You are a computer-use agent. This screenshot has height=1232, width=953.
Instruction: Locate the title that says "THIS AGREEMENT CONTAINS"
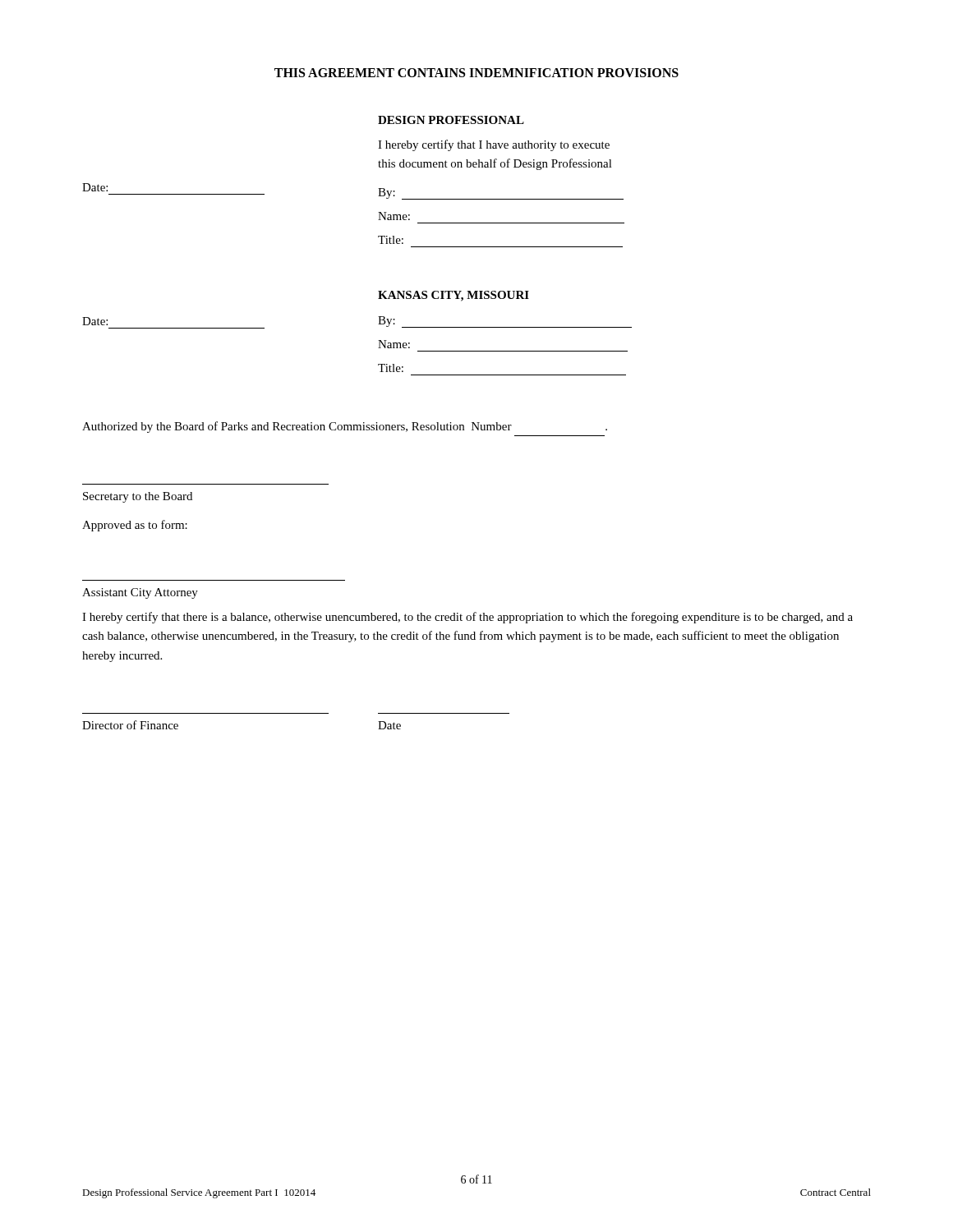476,73
